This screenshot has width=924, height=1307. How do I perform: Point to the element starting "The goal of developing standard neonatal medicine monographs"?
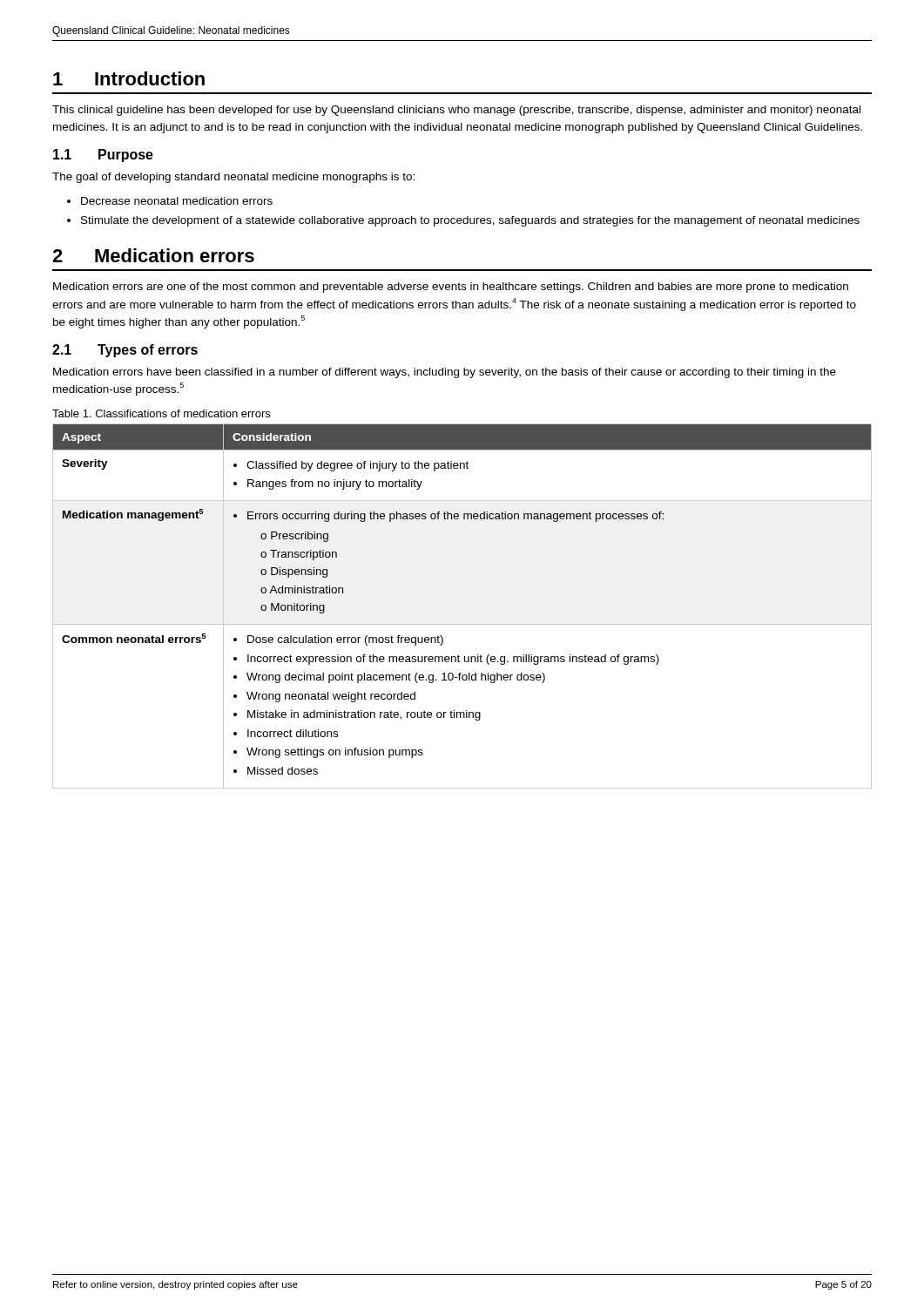[233, 178]
